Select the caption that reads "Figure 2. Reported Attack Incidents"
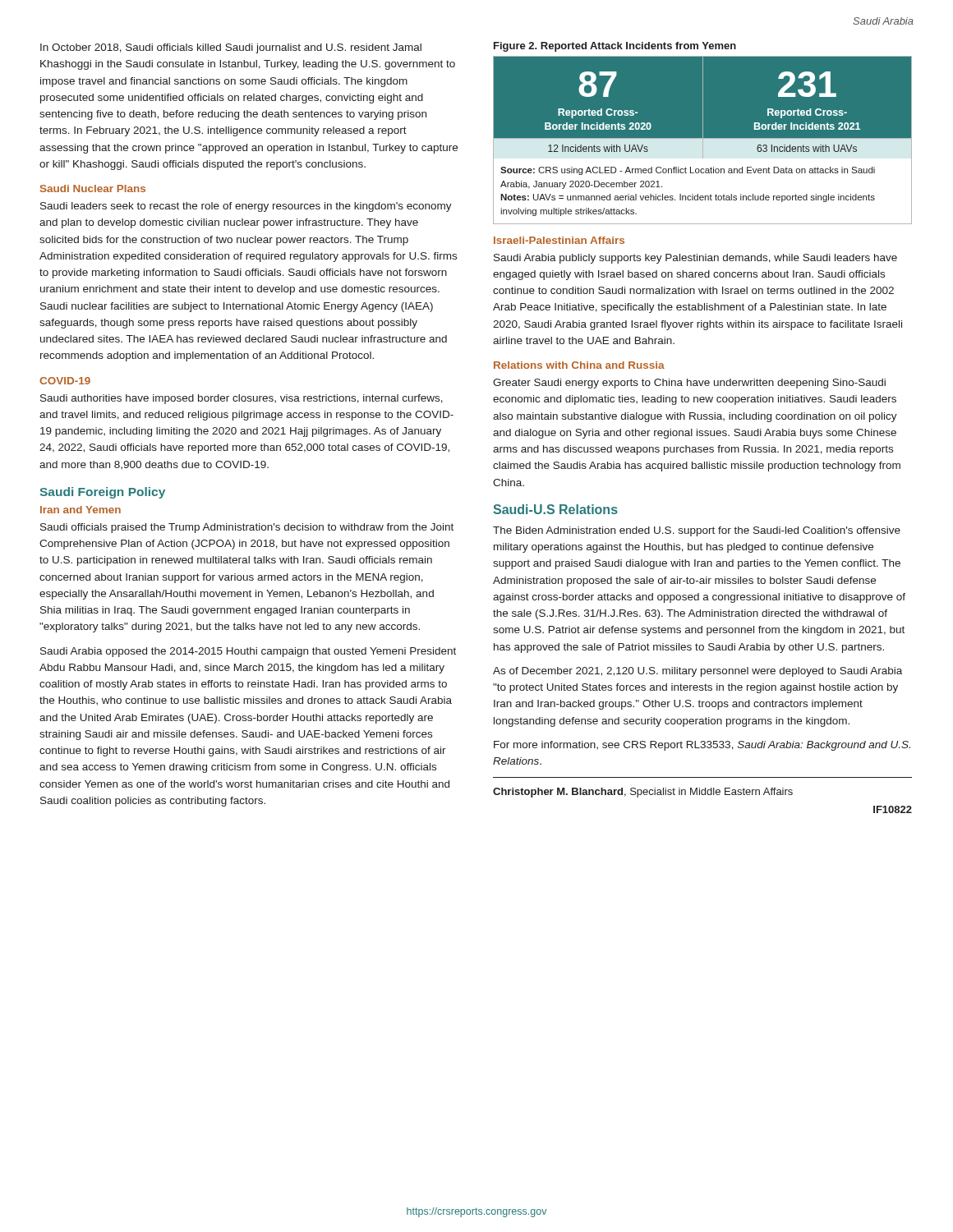This screenshot has width=953, height=1232. click(x=615, y=46)
